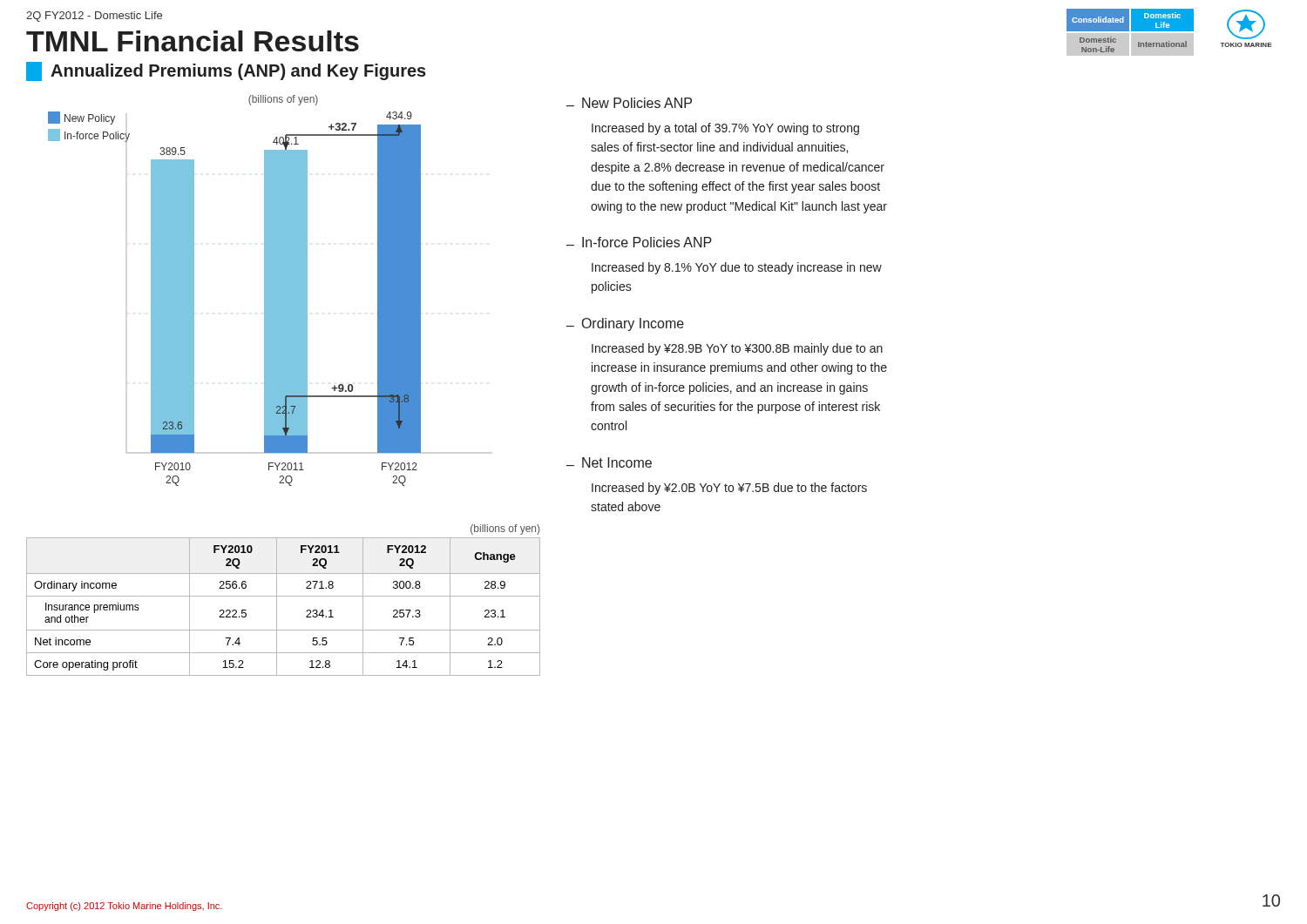This screenshot has height=924, width=1307.
Task: Select the table that reads "Core operating profit"
Action: coord(283,599)
